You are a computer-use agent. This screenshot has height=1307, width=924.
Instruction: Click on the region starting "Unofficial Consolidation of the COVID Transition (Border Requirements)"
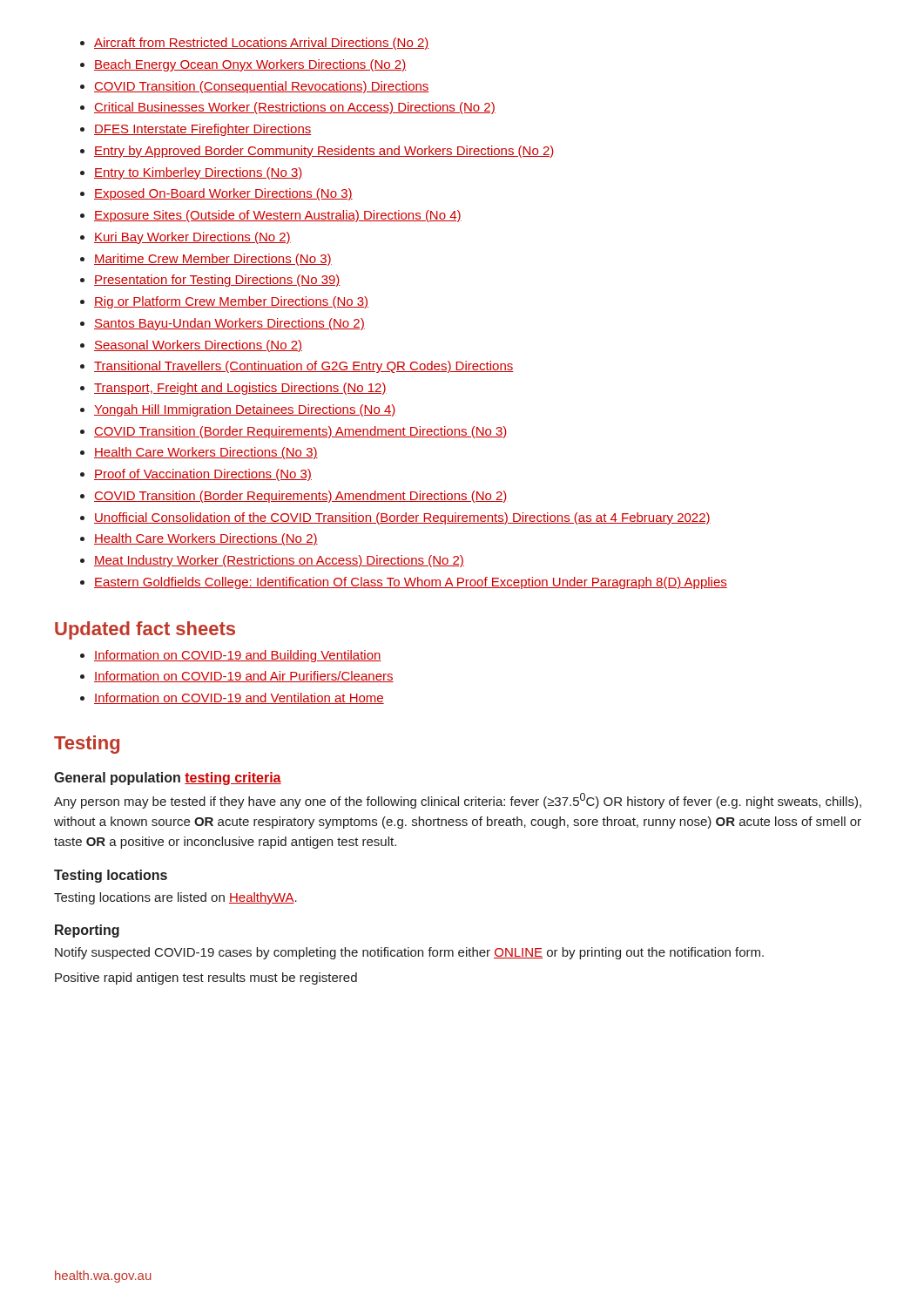click(x=402, y=517)
